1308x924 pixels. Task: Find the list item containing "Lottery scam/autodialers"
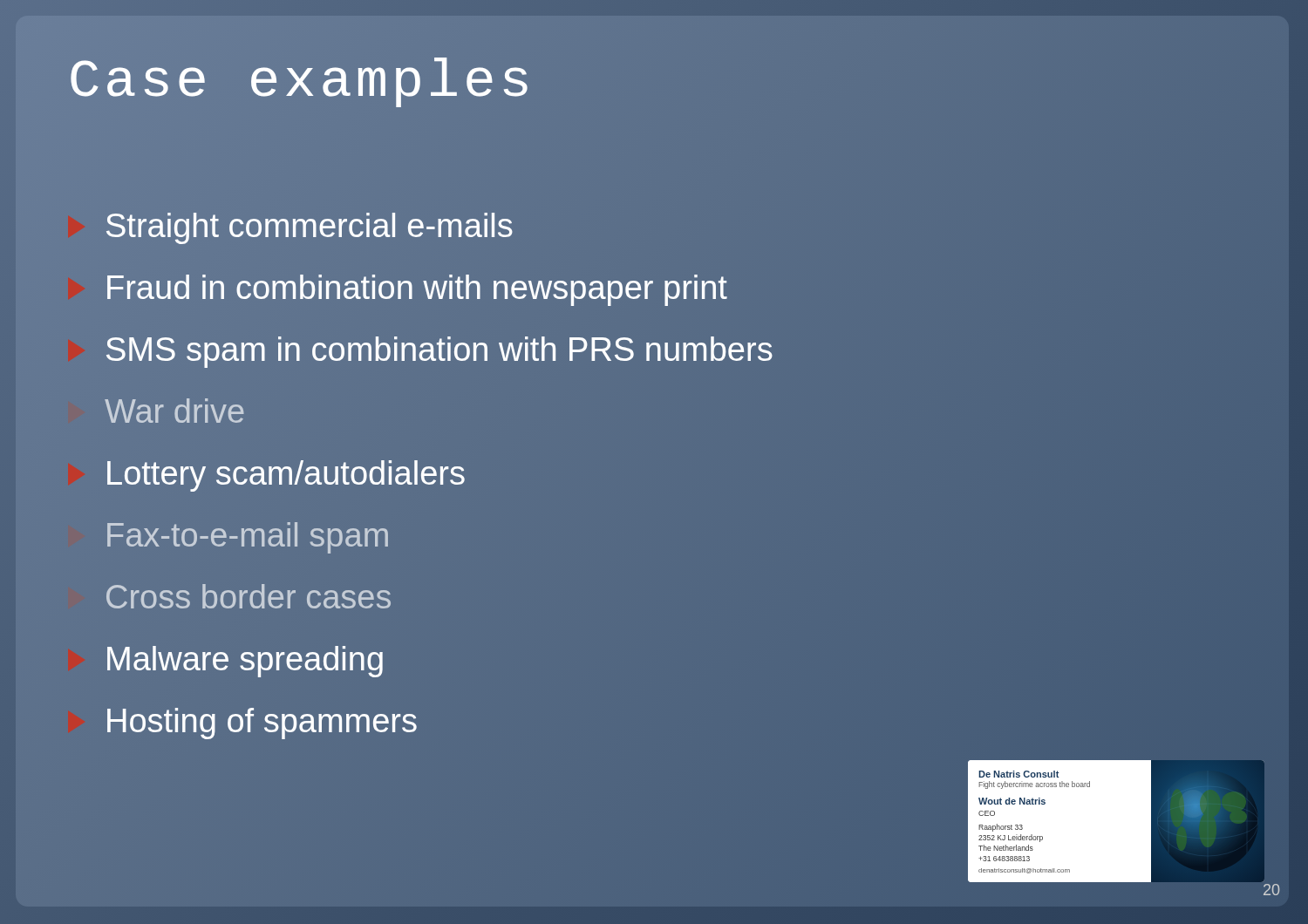[x=267, y=474]
